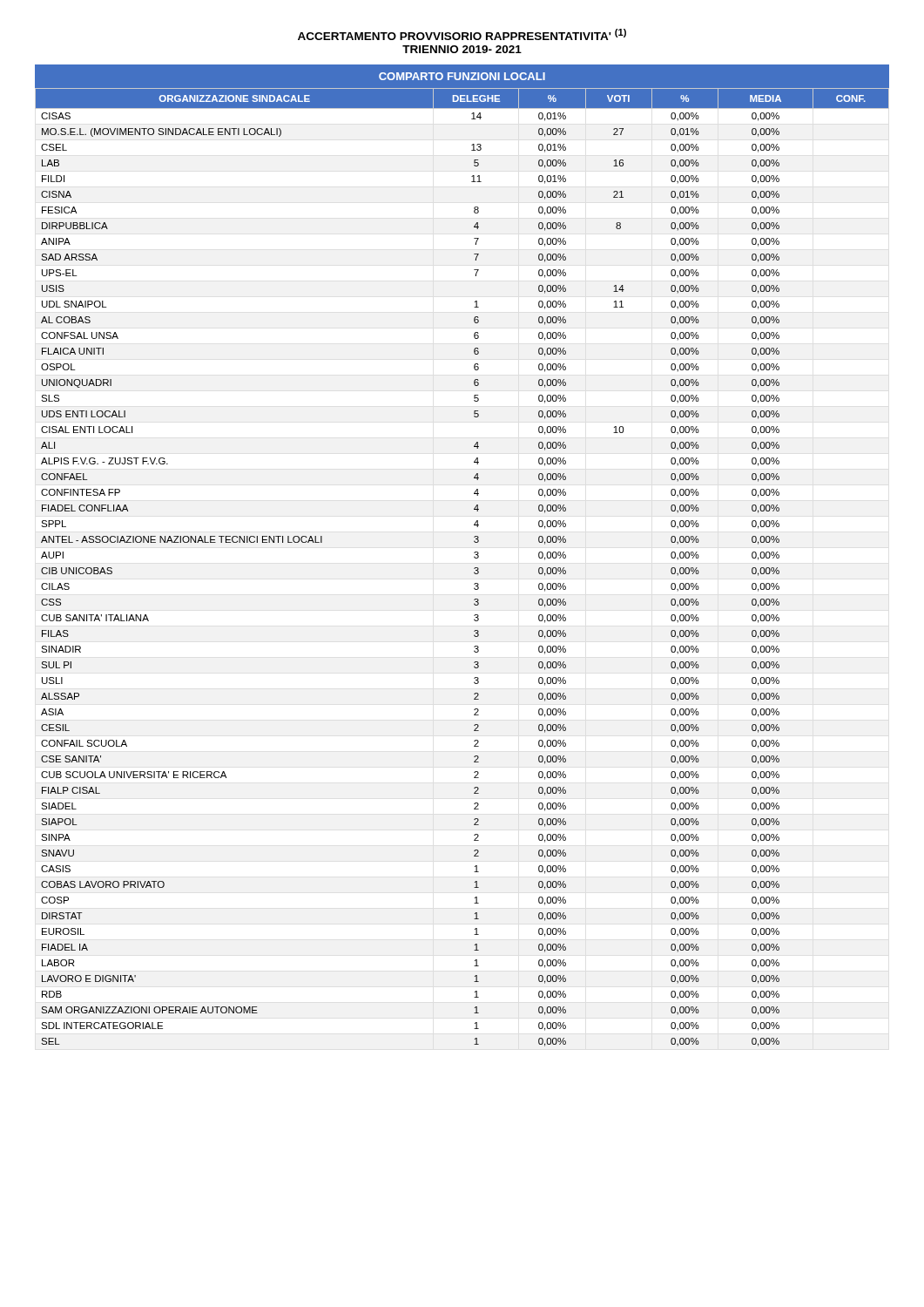
Task: Click on the title that says "ACCERTAMENTO PROVVISORIO RAPPRESENTATIVITA' (1) TRIENNIO 2019- 2021"
Action: [x=462, y=41]
